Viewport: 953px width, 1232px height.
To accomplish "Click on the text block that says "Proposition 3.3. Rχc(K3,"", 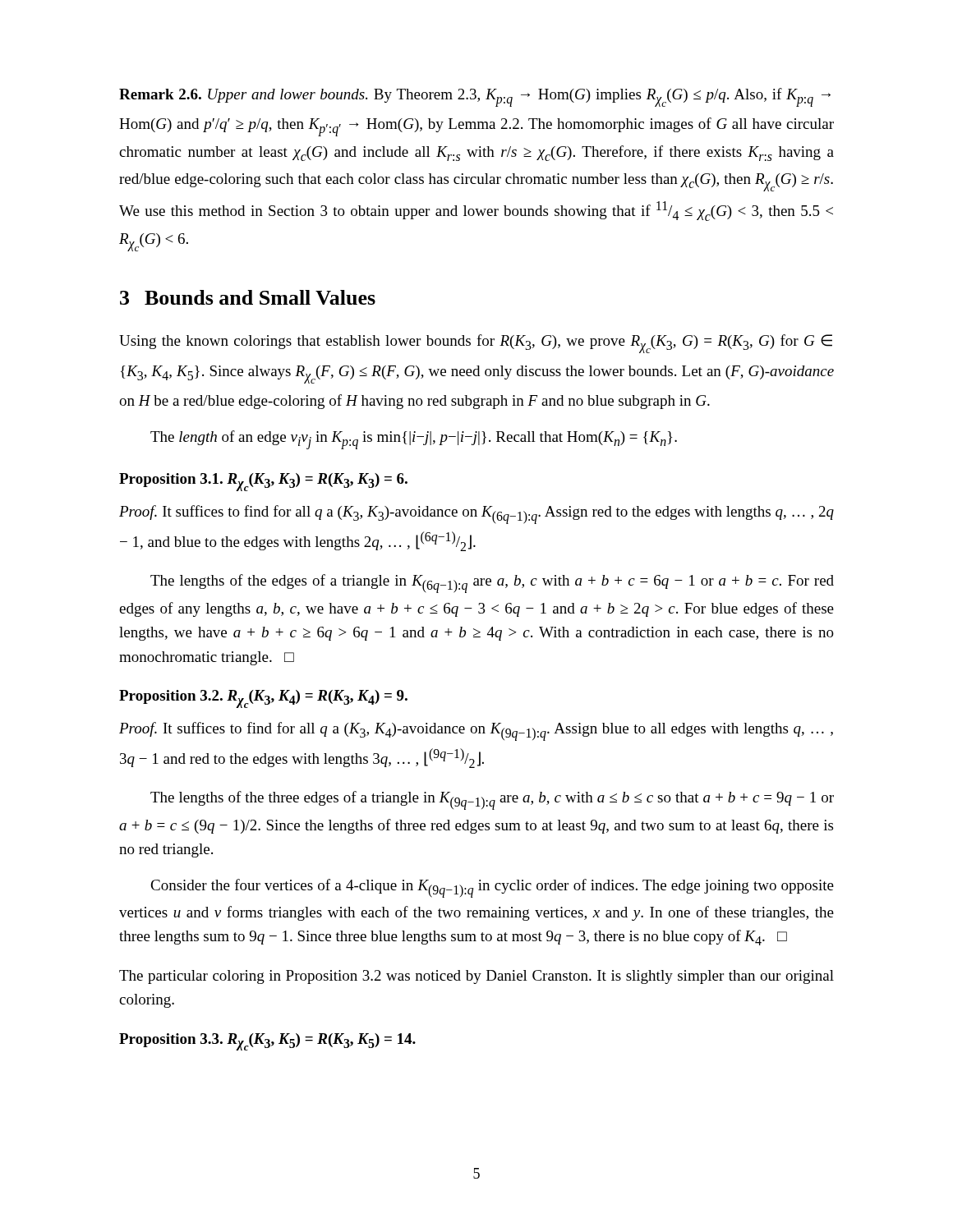I will (268, 1041).
